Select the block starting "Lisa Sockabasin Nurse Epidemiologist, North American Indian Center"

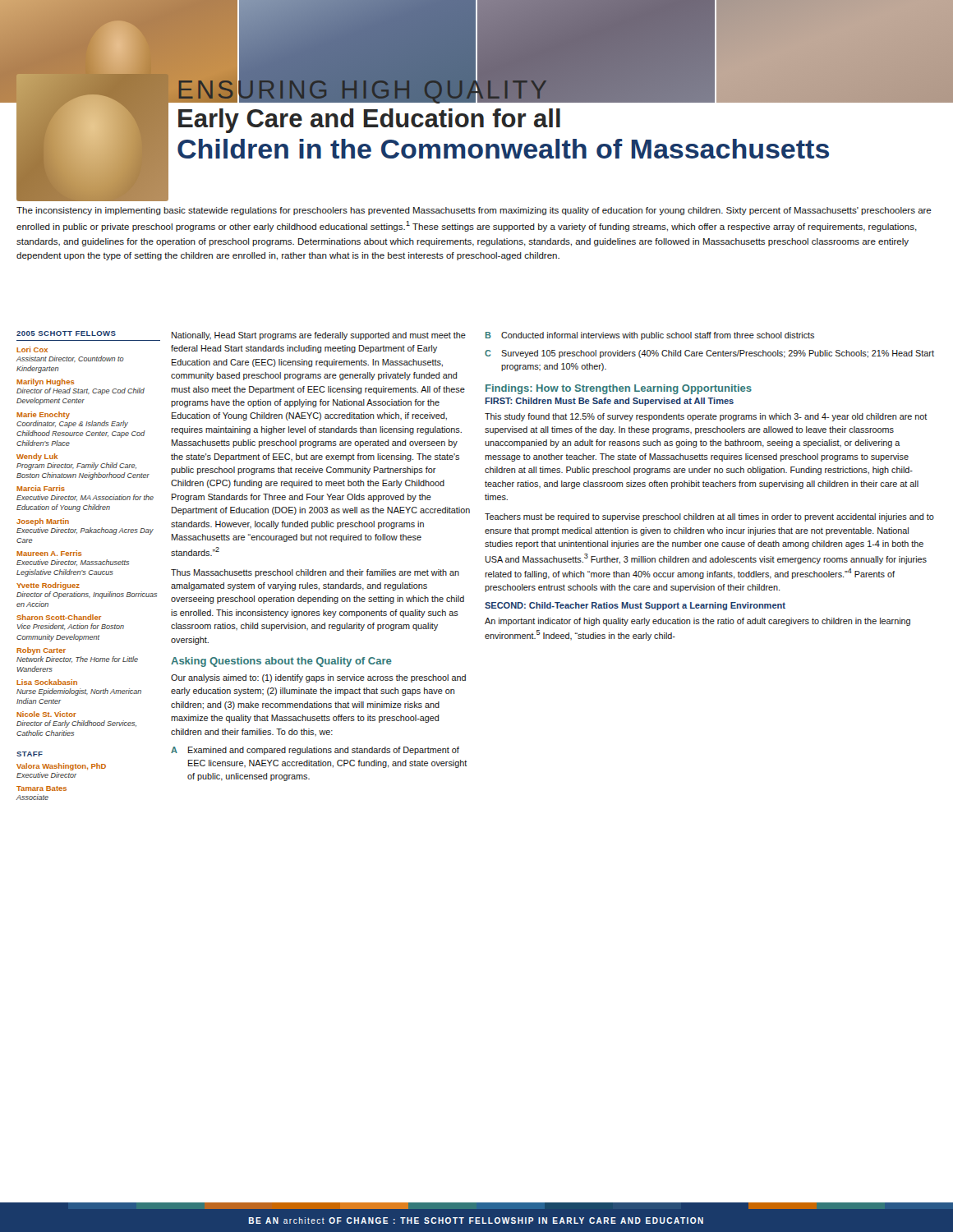point(88,692)
